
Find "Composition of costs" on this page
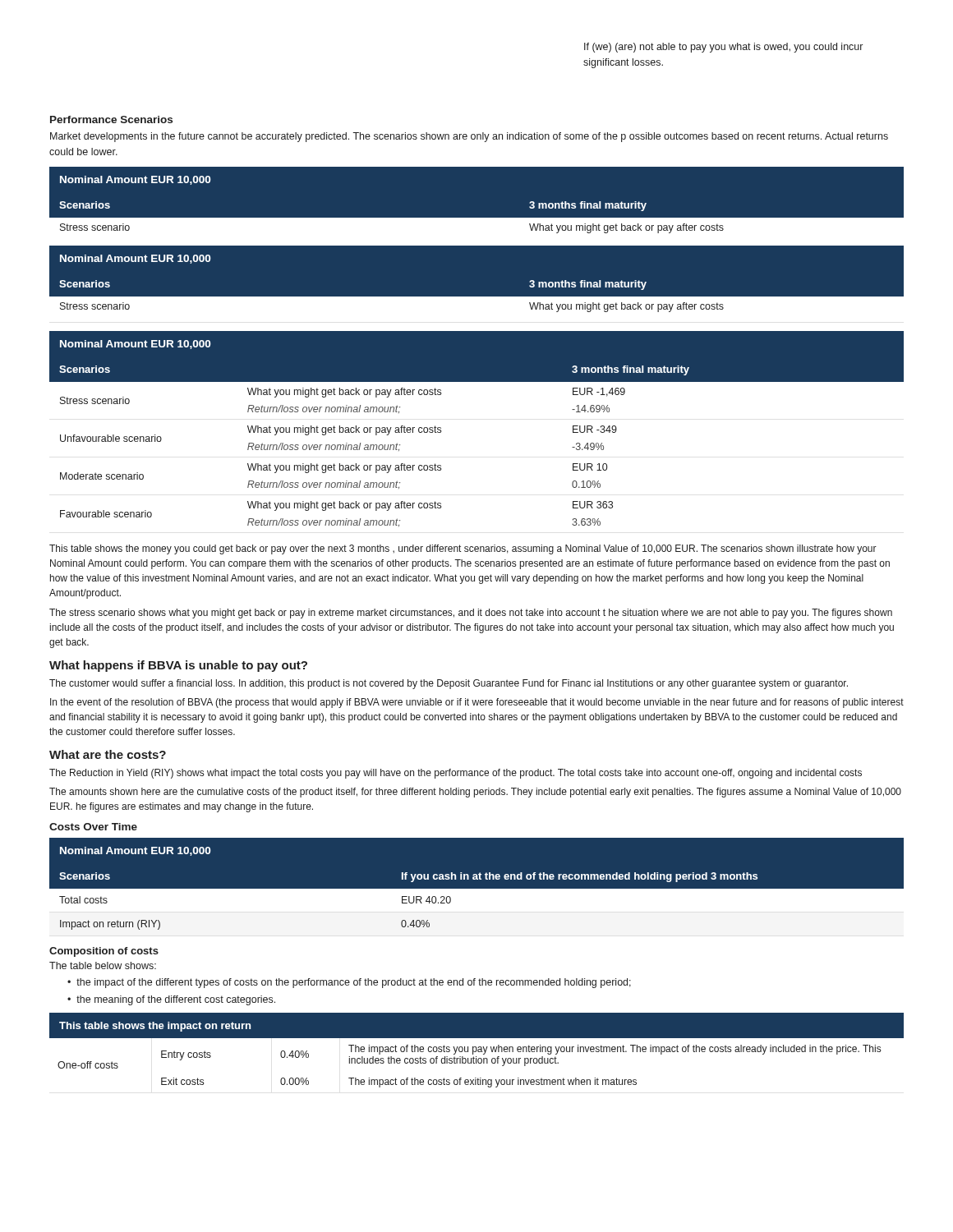pyautogui.click(x=104, y=951)
